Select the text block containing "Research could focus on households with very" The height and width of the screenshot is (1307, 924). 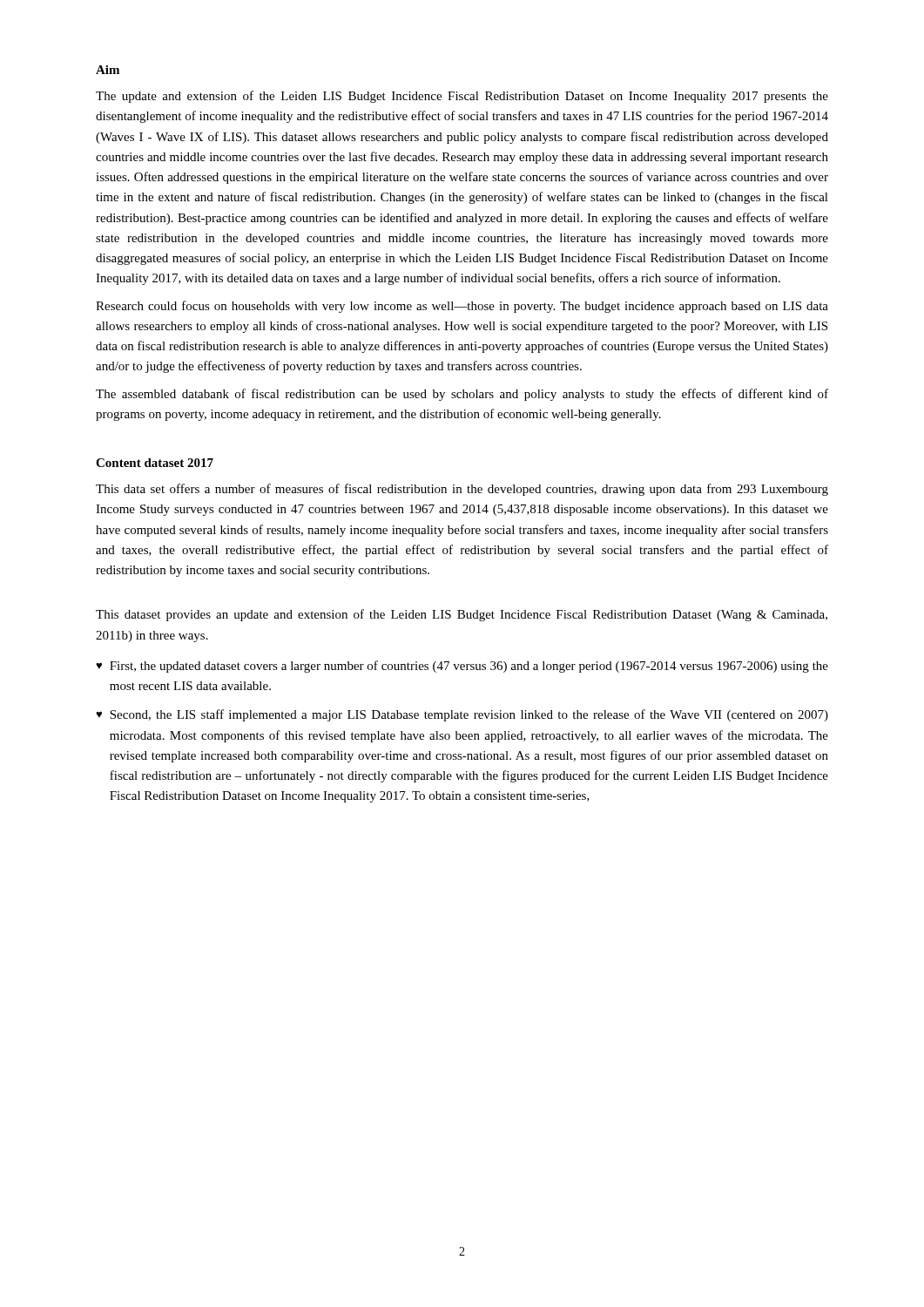462,336
